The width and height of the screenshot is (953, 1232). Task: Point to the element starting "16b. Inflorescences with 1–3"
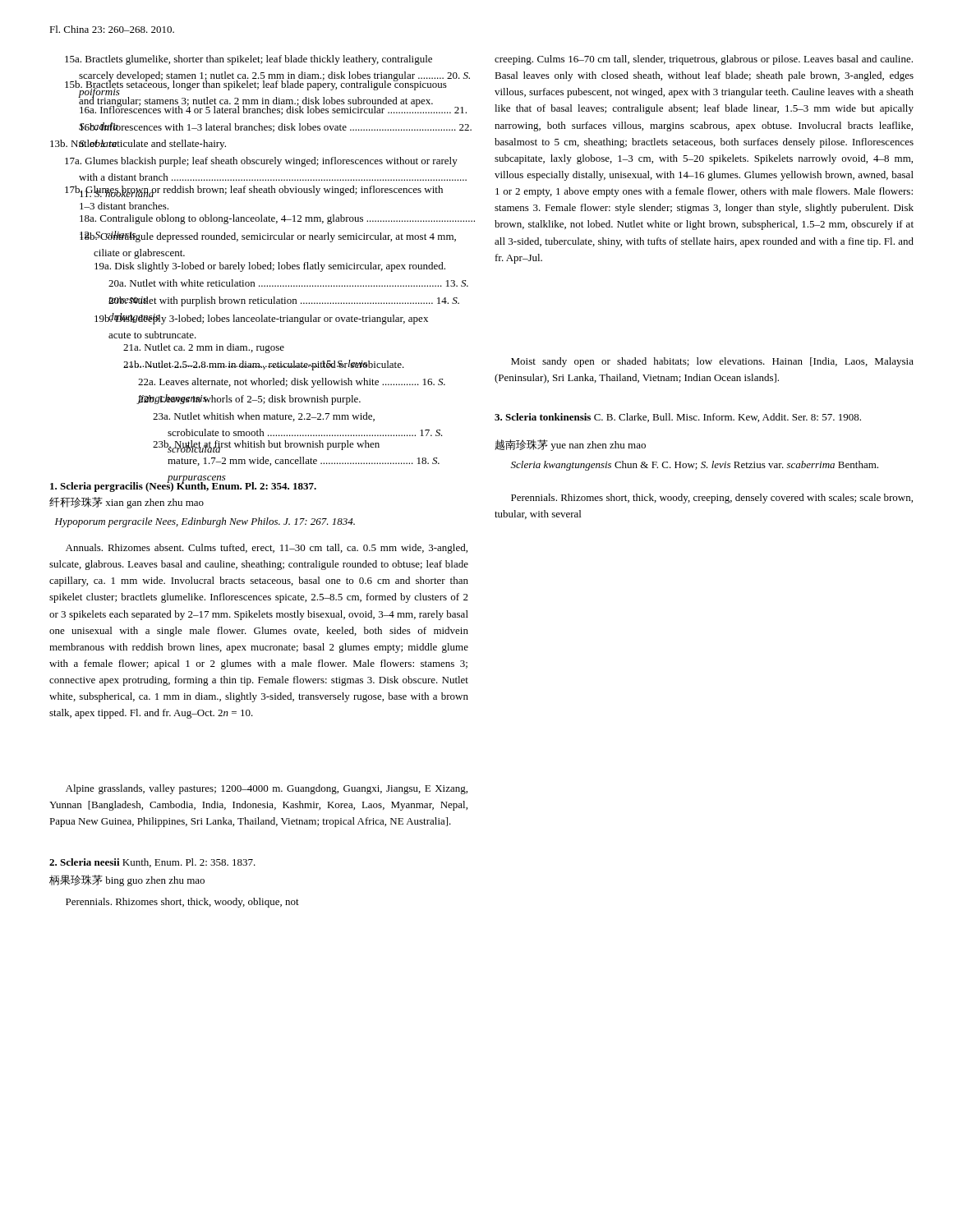(263, 136)
